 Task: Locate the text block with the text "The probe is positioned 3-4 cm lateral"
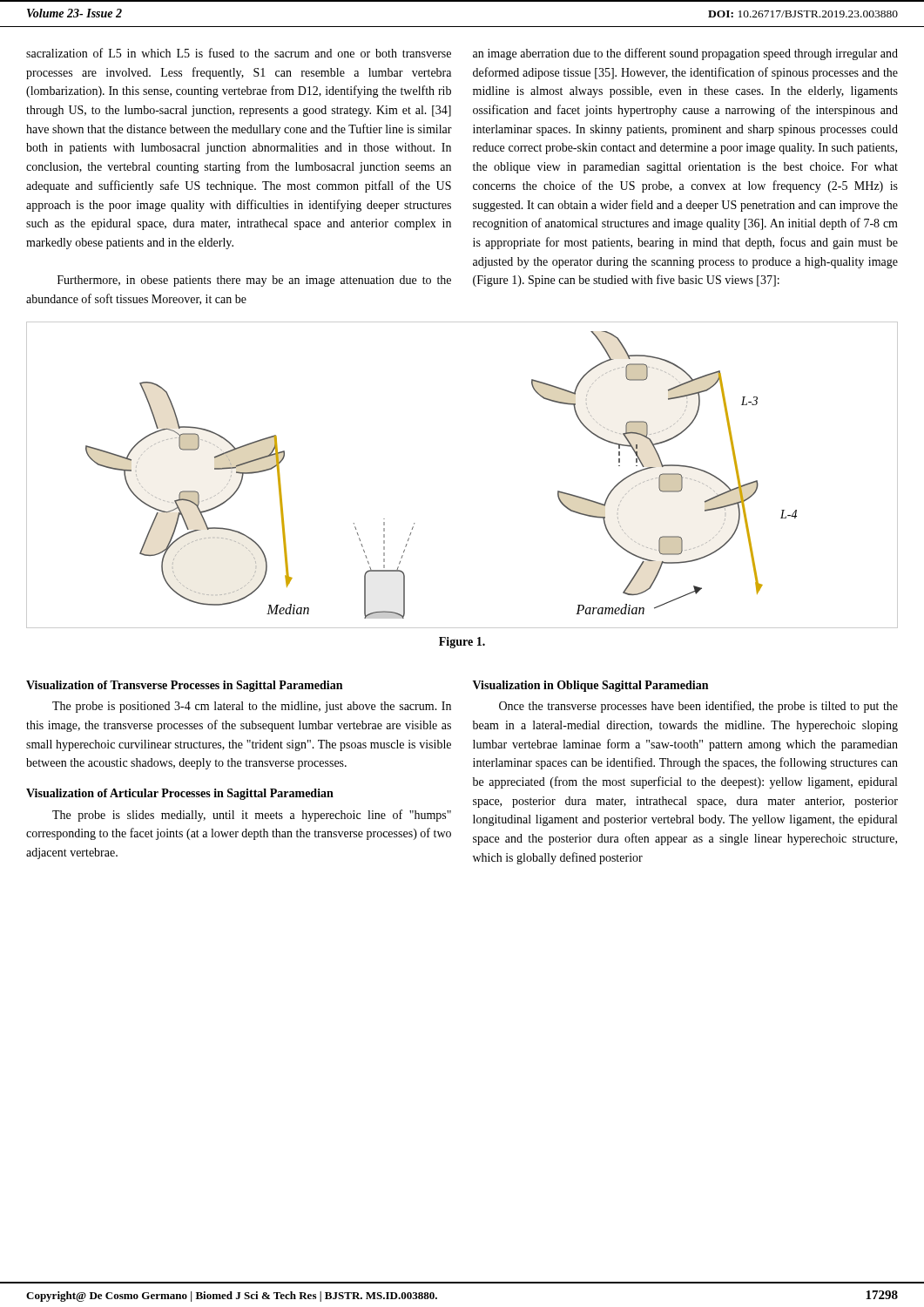click(x=239, y=735)
